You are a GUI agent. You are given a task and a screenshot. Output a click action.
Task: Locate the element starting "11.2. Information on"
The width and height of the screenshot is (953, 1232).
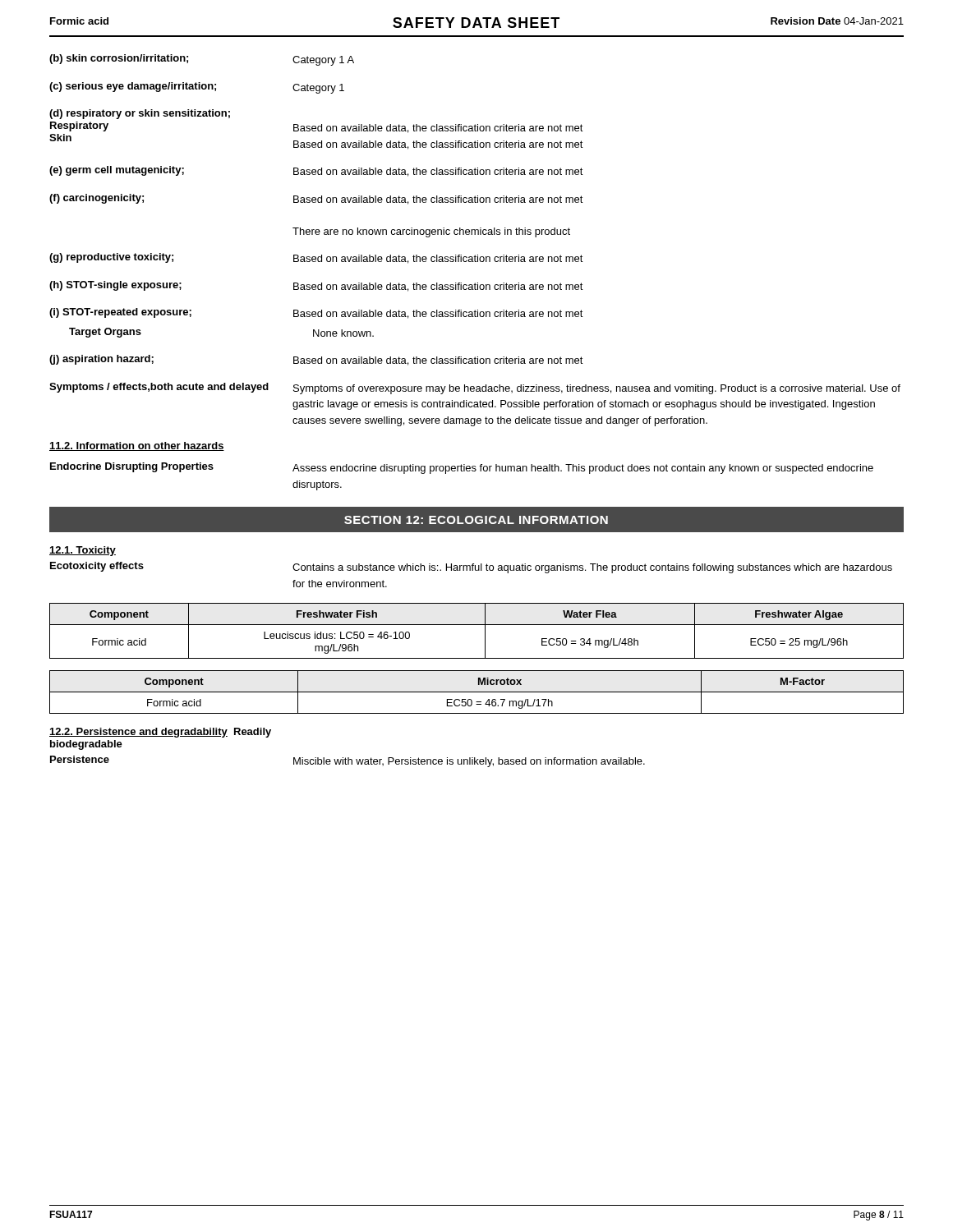coord(137,446)
